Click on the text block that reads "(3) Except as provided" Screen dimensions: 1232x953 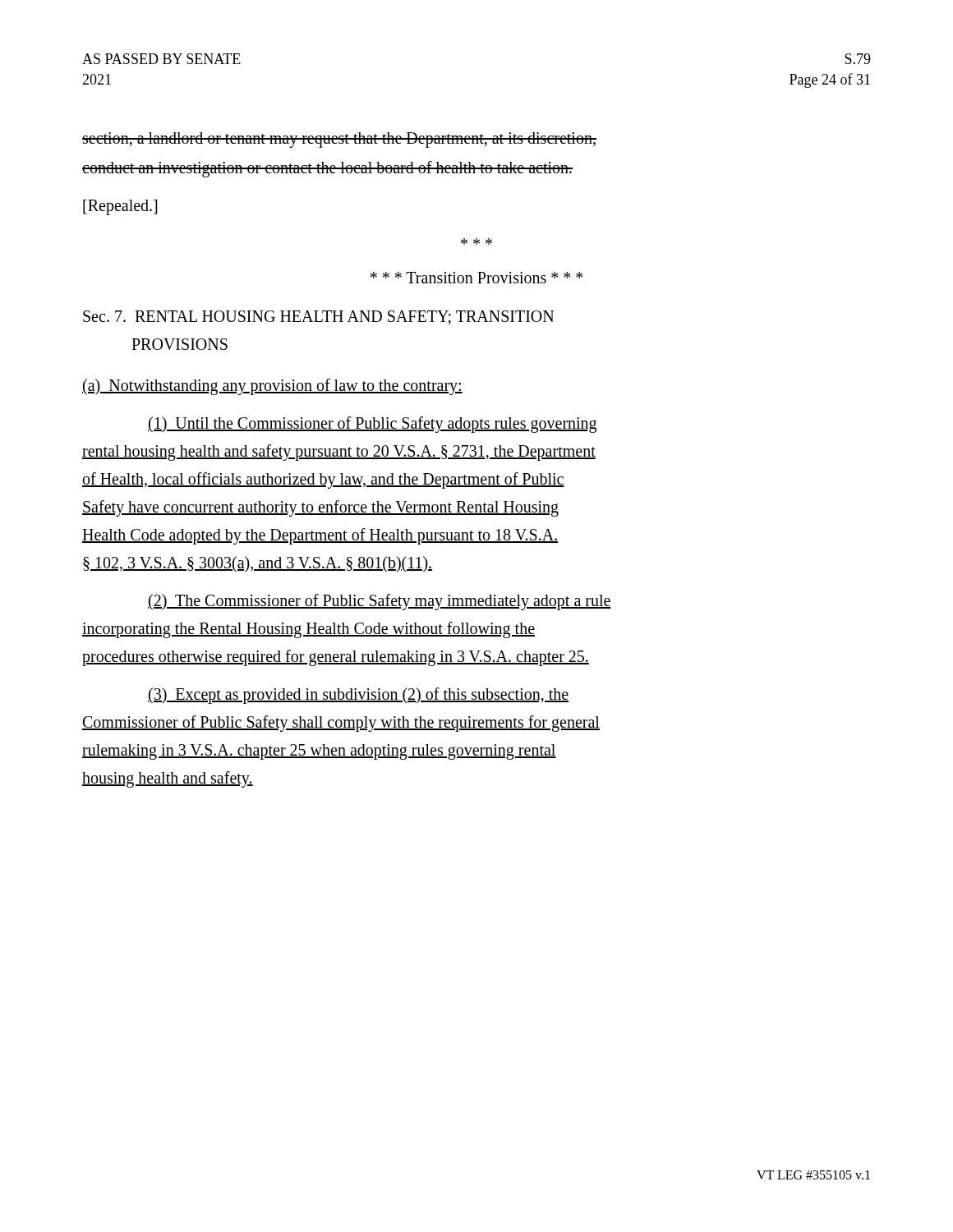[x=358, y=694]
